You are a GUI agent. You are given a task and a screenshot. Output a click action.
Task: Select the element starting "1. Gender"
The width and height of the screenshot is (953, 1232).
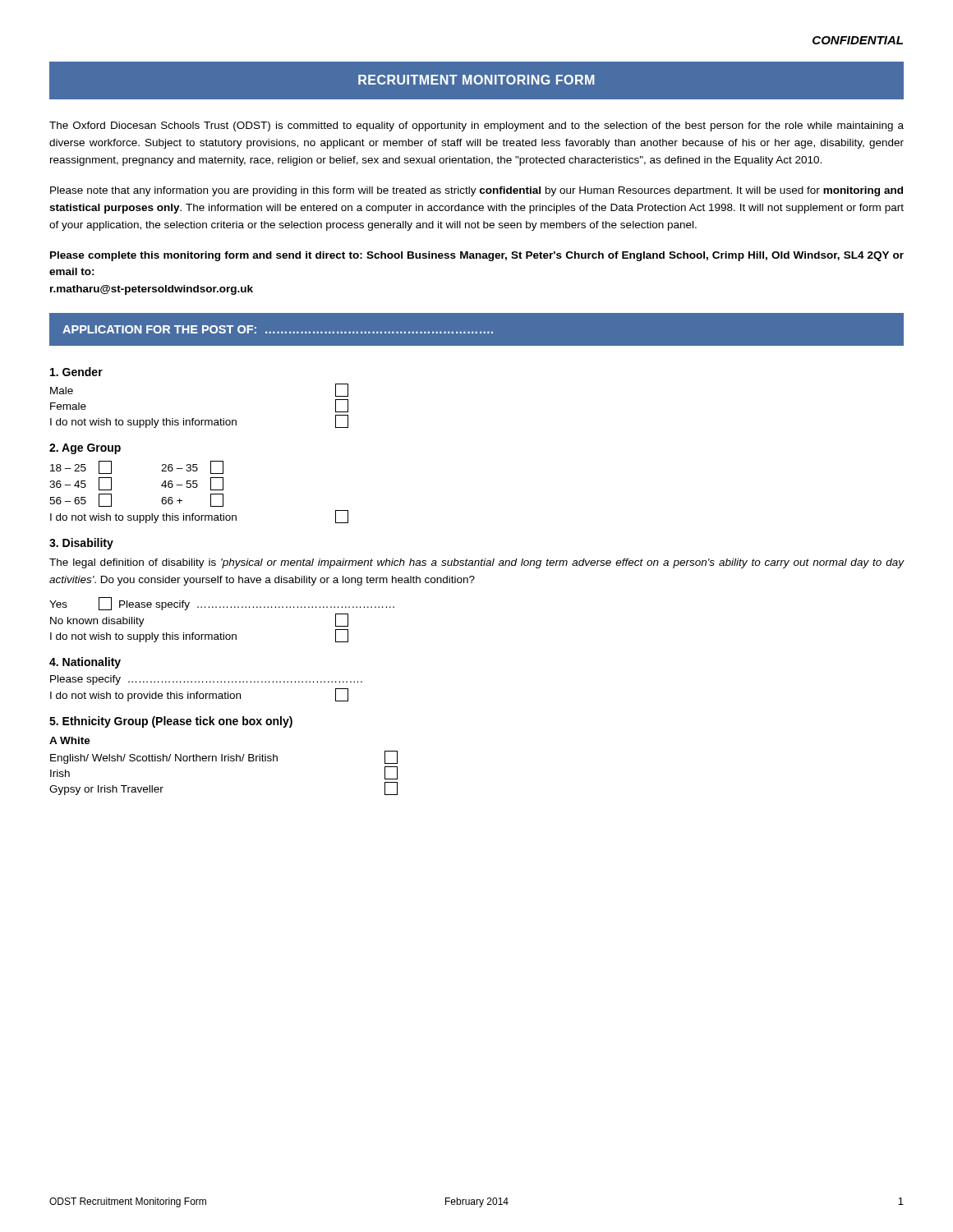[76, 372]
